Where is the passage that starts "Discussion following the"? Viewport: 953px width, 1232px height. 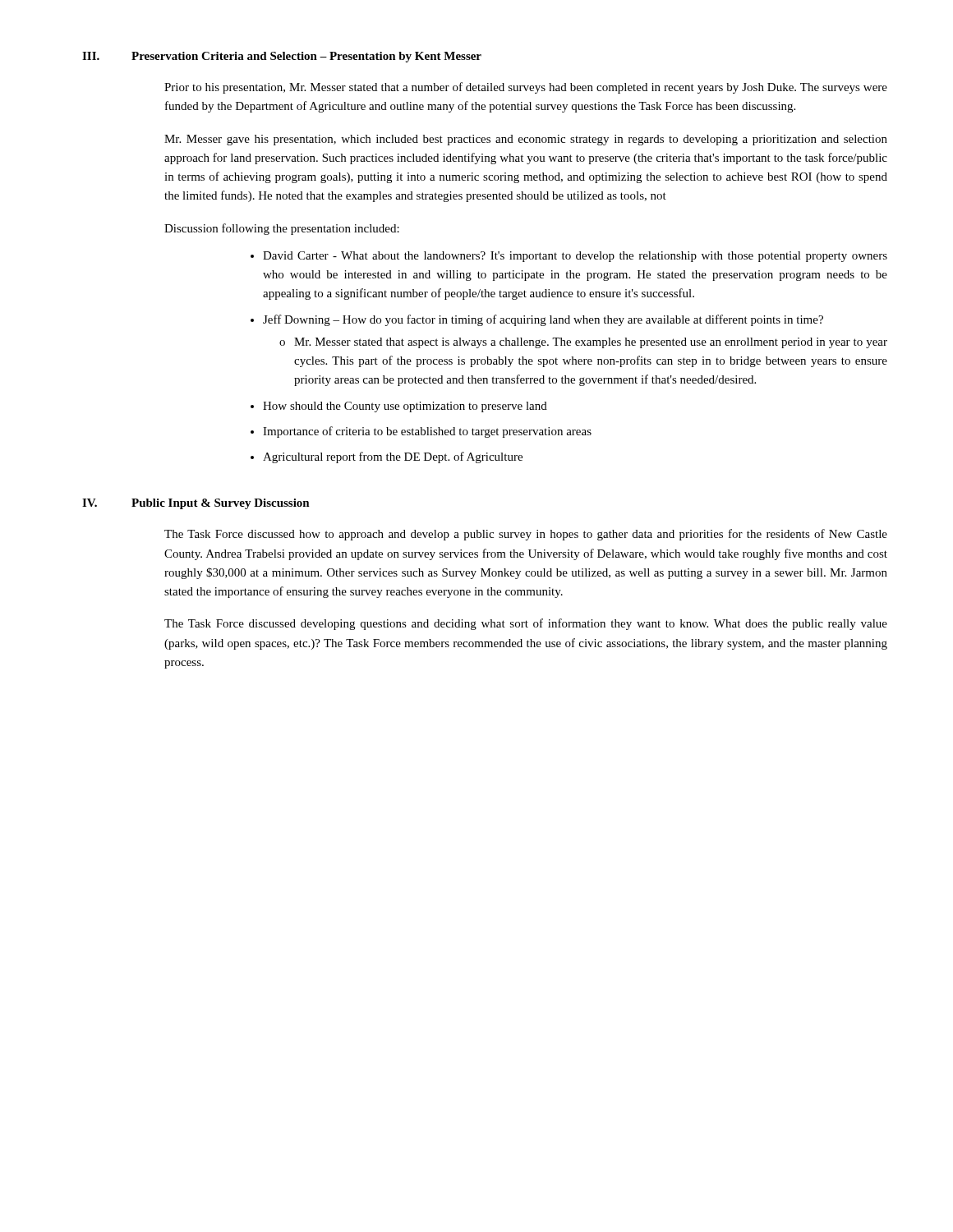point(282,228)
